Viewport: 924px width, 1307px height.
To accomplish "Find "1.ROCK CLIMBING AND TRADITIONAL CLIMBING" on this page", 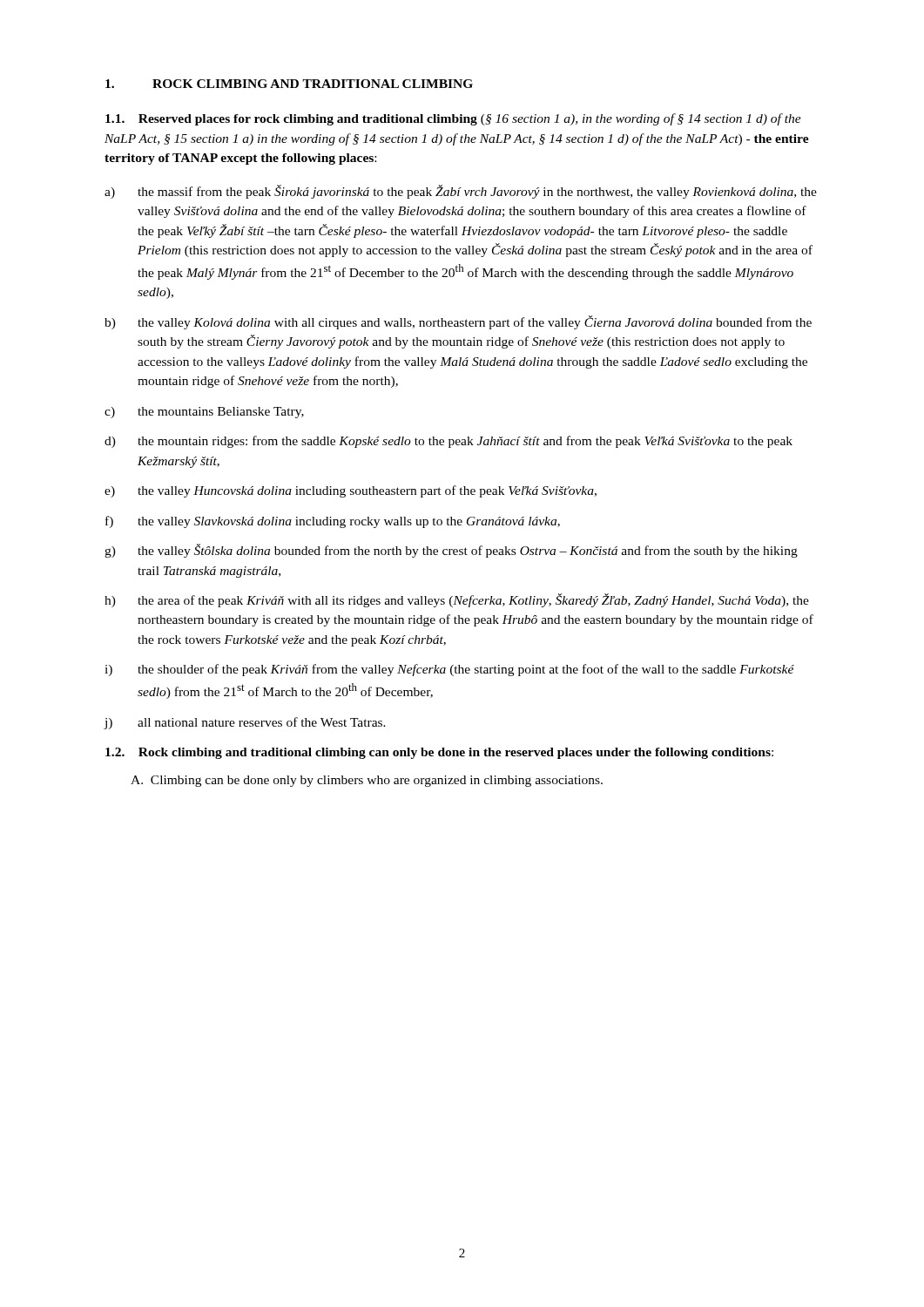I will click(x=289, y=84).
